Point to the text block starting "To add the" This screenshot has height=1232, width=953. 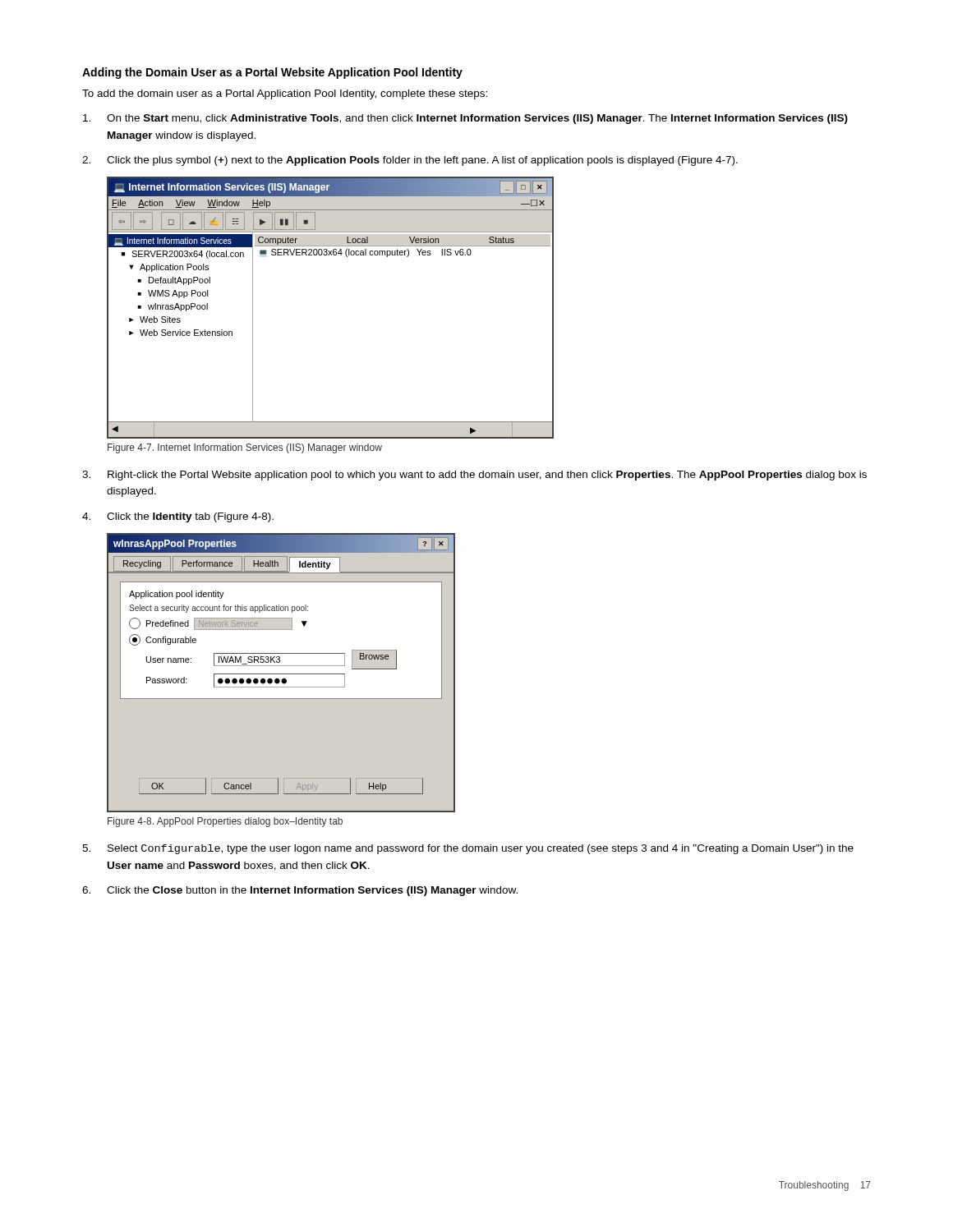click(285, 93)
